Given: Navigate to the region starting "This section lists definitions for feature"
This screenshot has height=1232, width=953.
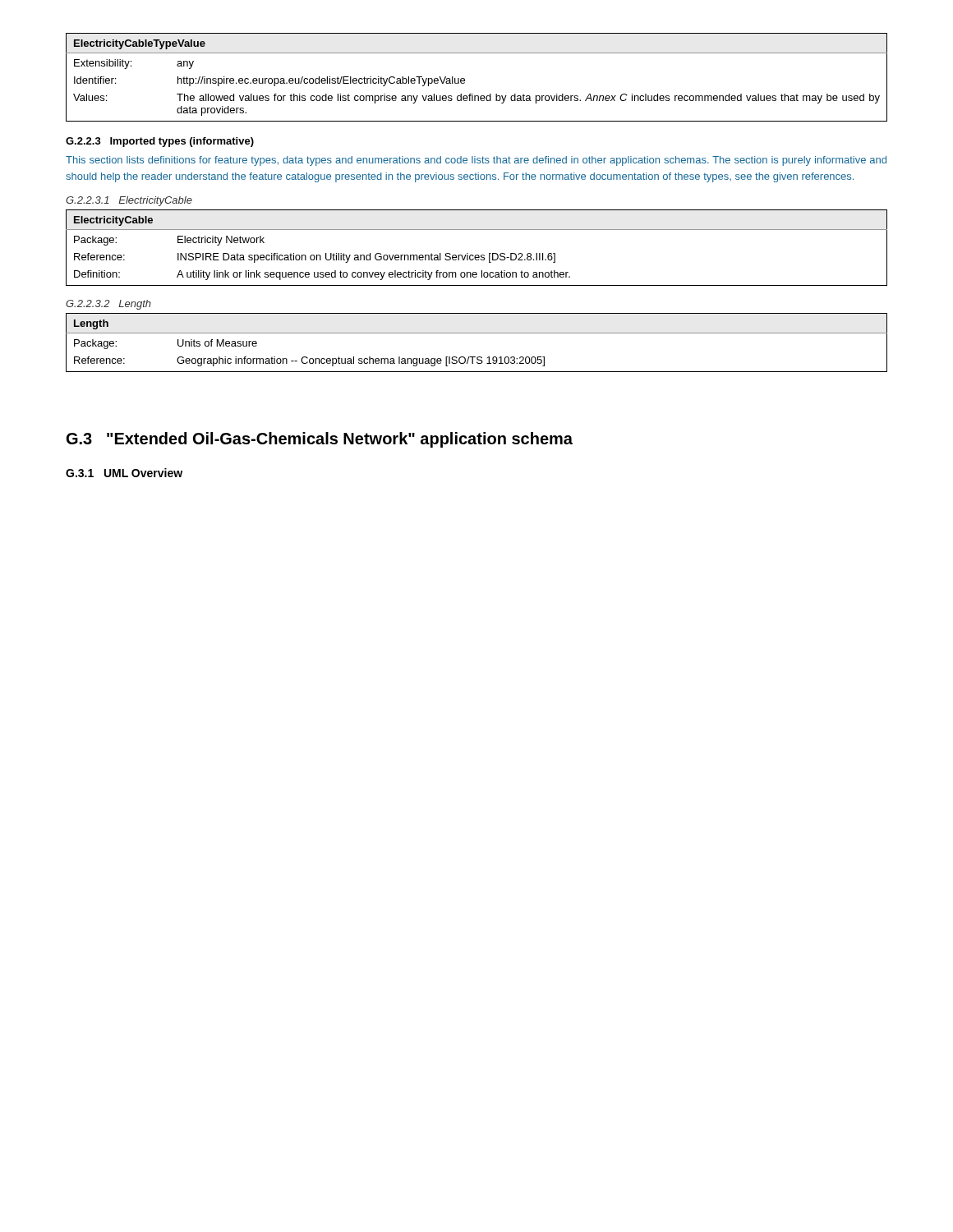Looking at the screenshot, I should (476, 168).
